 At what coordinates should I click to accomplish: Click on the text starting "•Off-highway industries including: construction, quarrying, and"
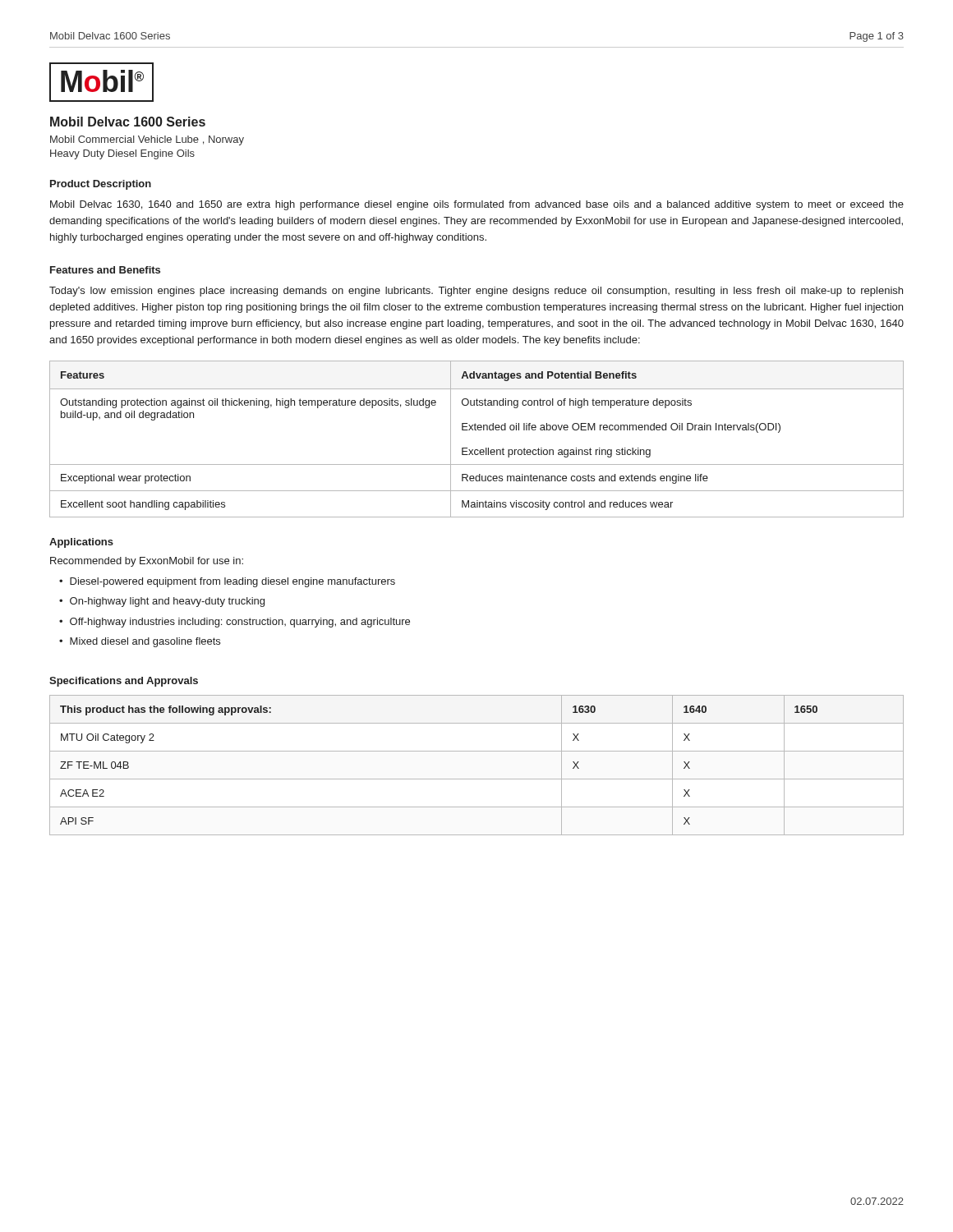[x=235, y=621]
